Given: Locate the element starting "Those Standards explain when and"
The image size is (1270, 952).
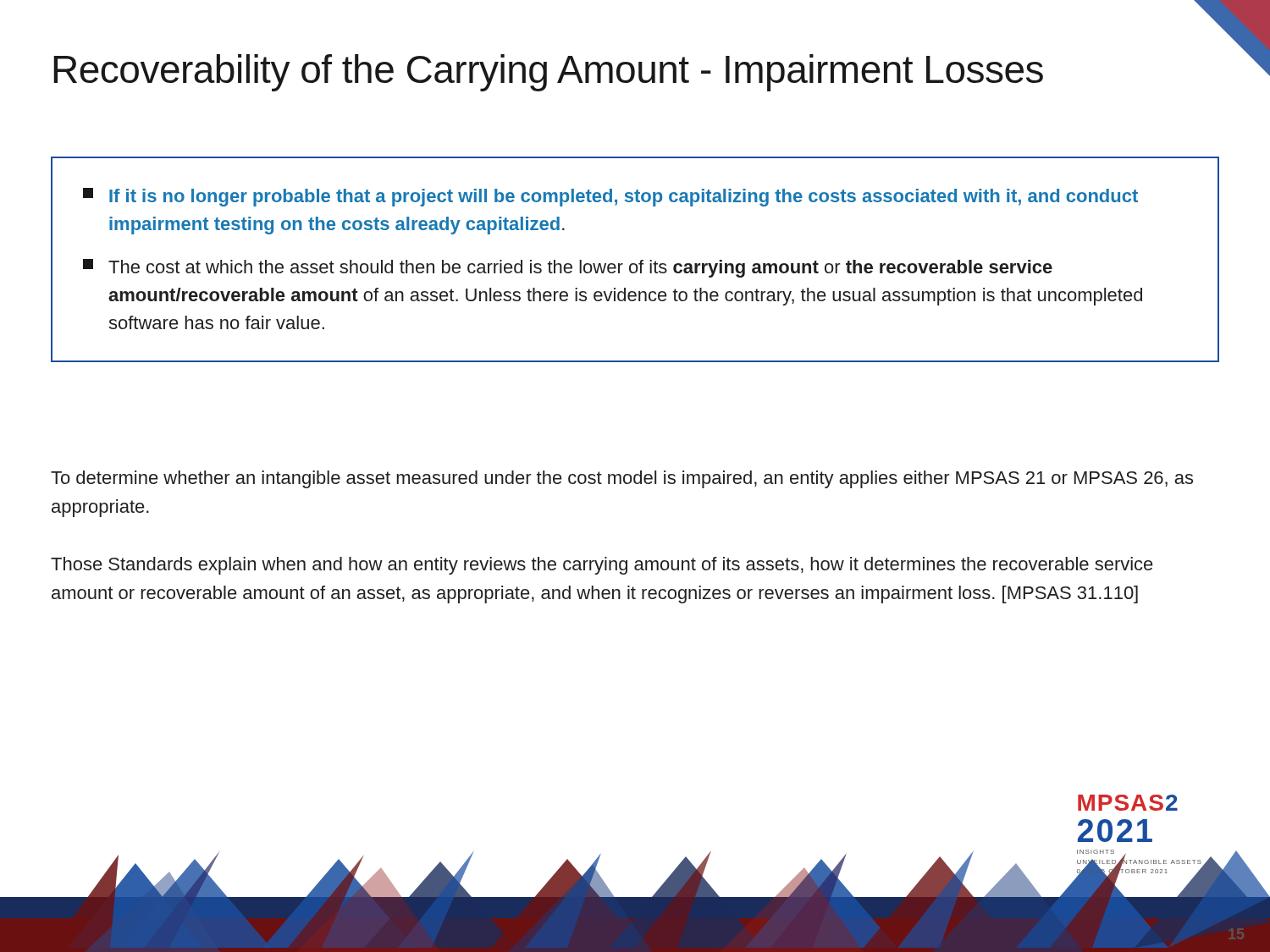Looking at the screenshot, I should click(602, 578).
